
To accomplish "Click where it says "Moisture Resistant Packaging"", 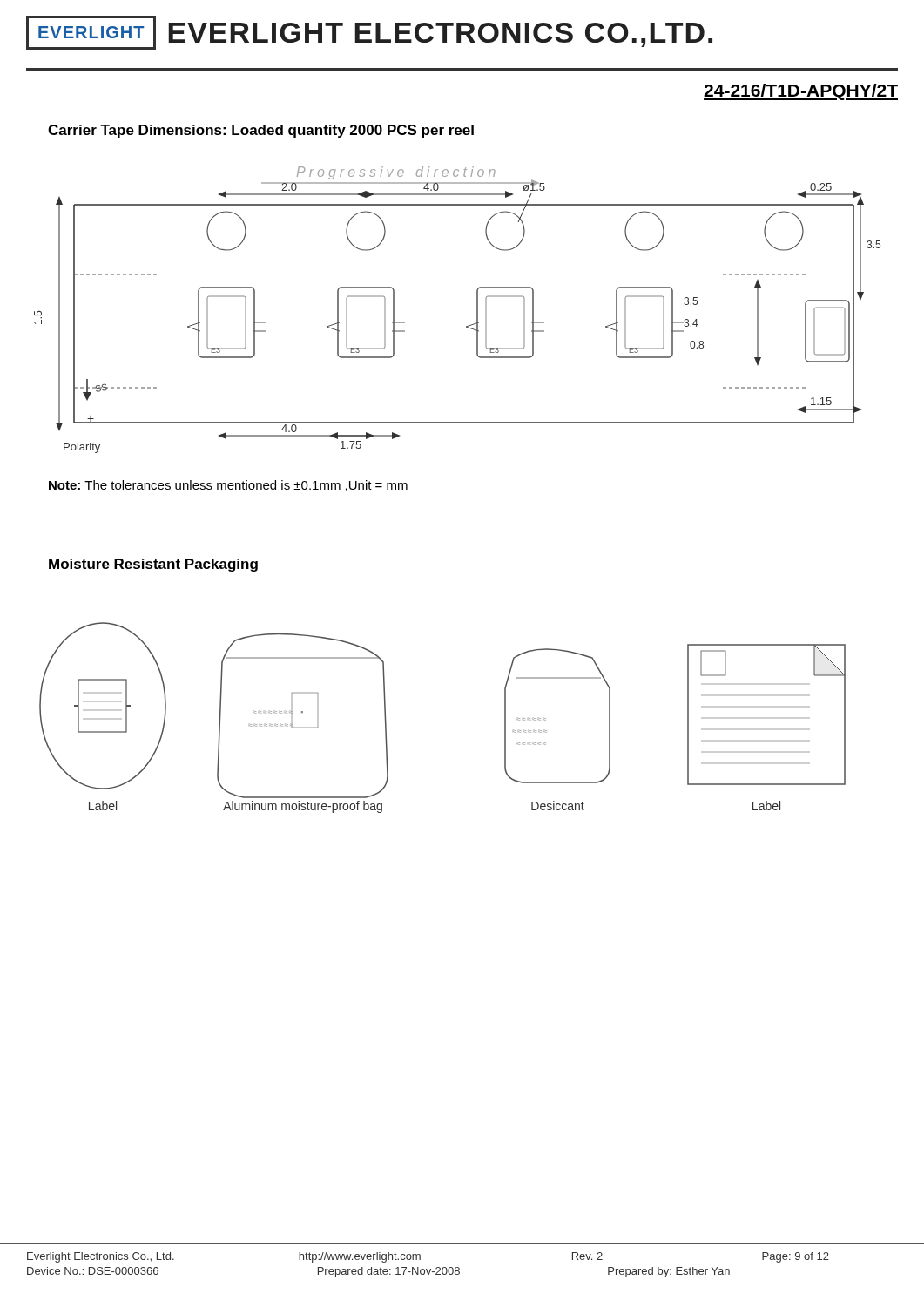I will (153, 564).
